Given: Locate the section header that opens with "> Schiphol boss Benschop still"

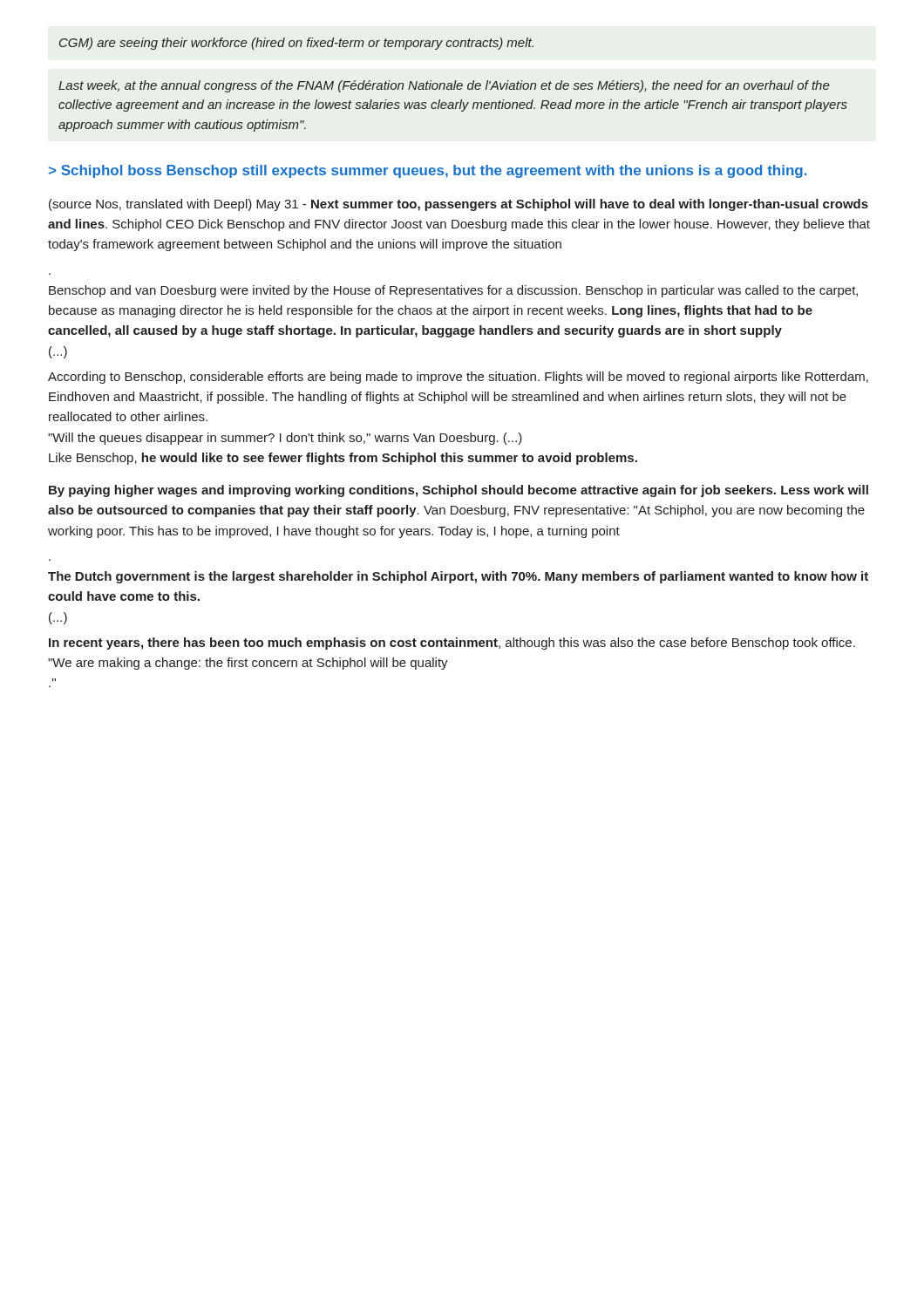Looking at the screenshot, I should pyautogui.click(x=428, y=170).
